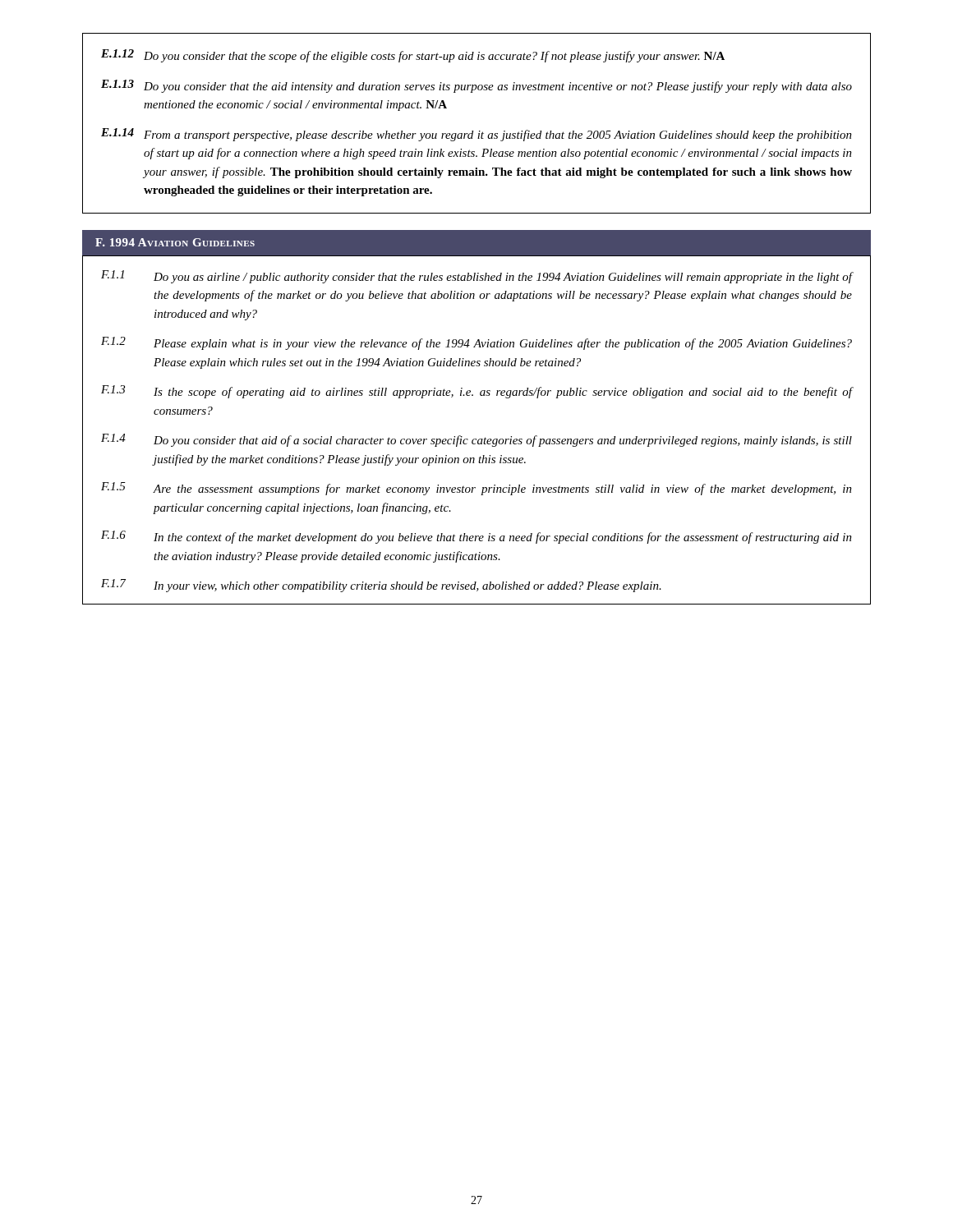Locate the text starting "F. 1994 AVIATION GUIDELINES"
Viewport: 953px width, 1232px height.
pyautogui.click(x=175, y=242)
